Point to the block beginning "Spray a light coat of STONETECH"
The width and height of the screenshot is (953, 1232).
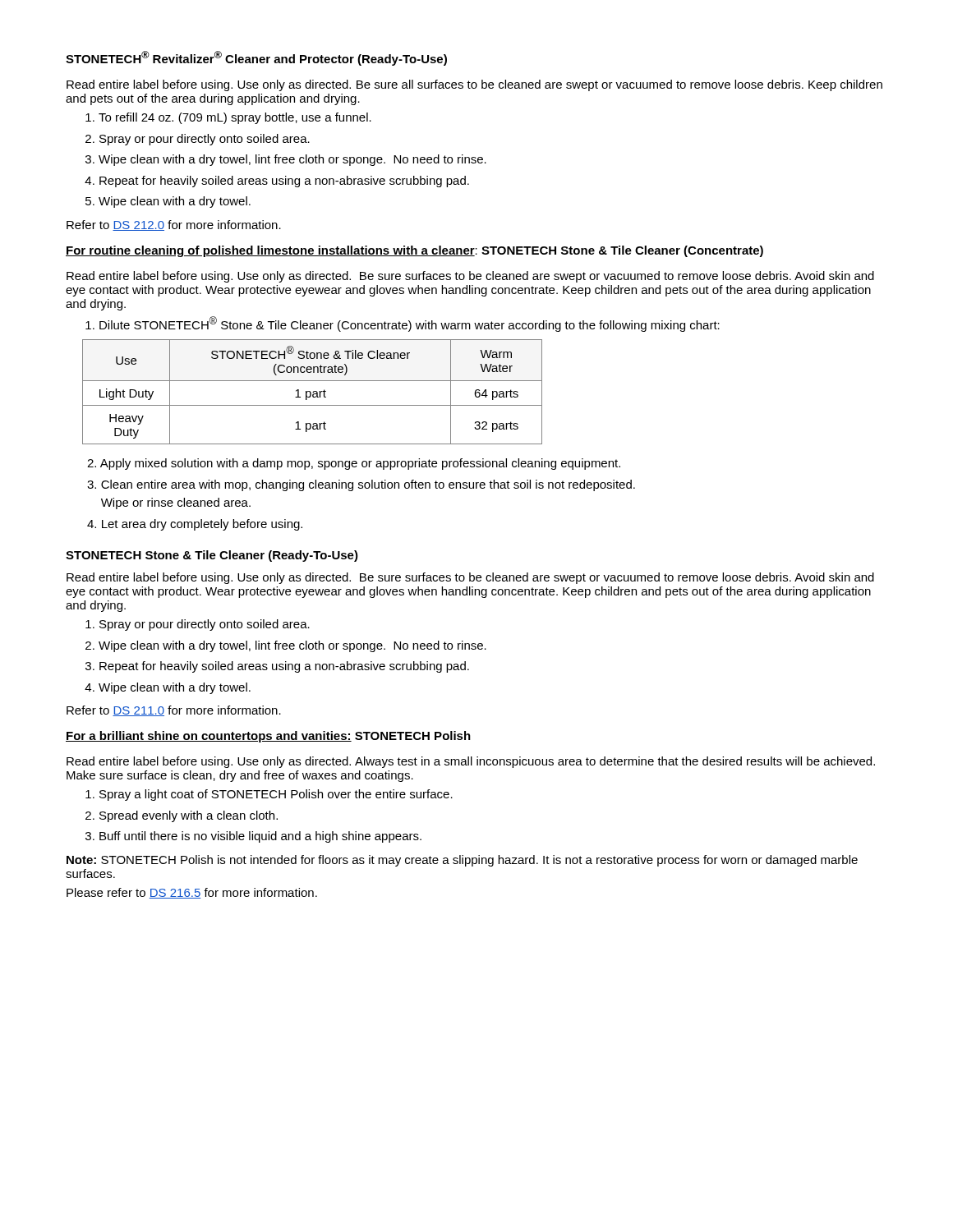tap(276, 794)
